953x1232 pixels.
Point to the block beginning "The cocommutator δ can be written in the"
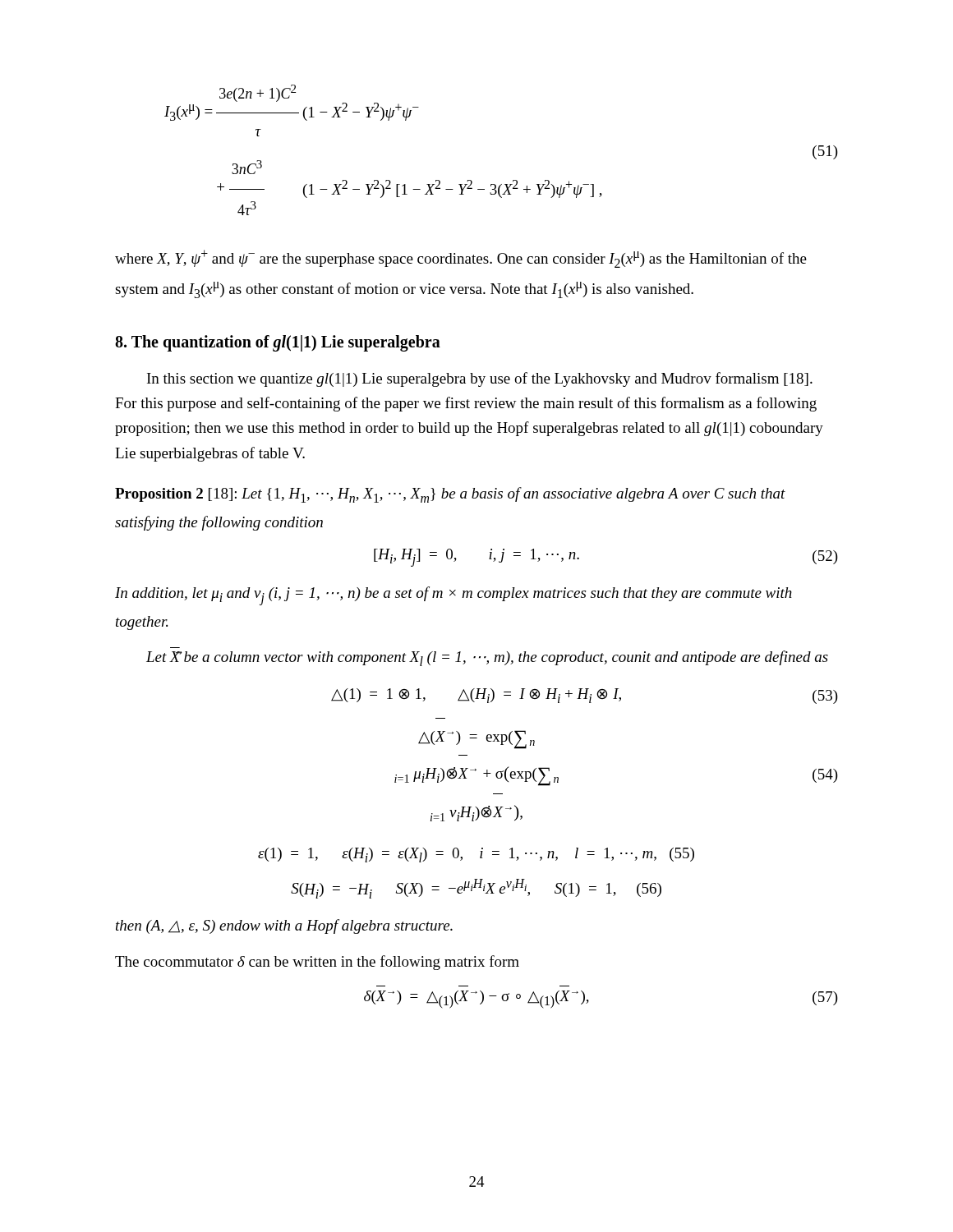317,961
